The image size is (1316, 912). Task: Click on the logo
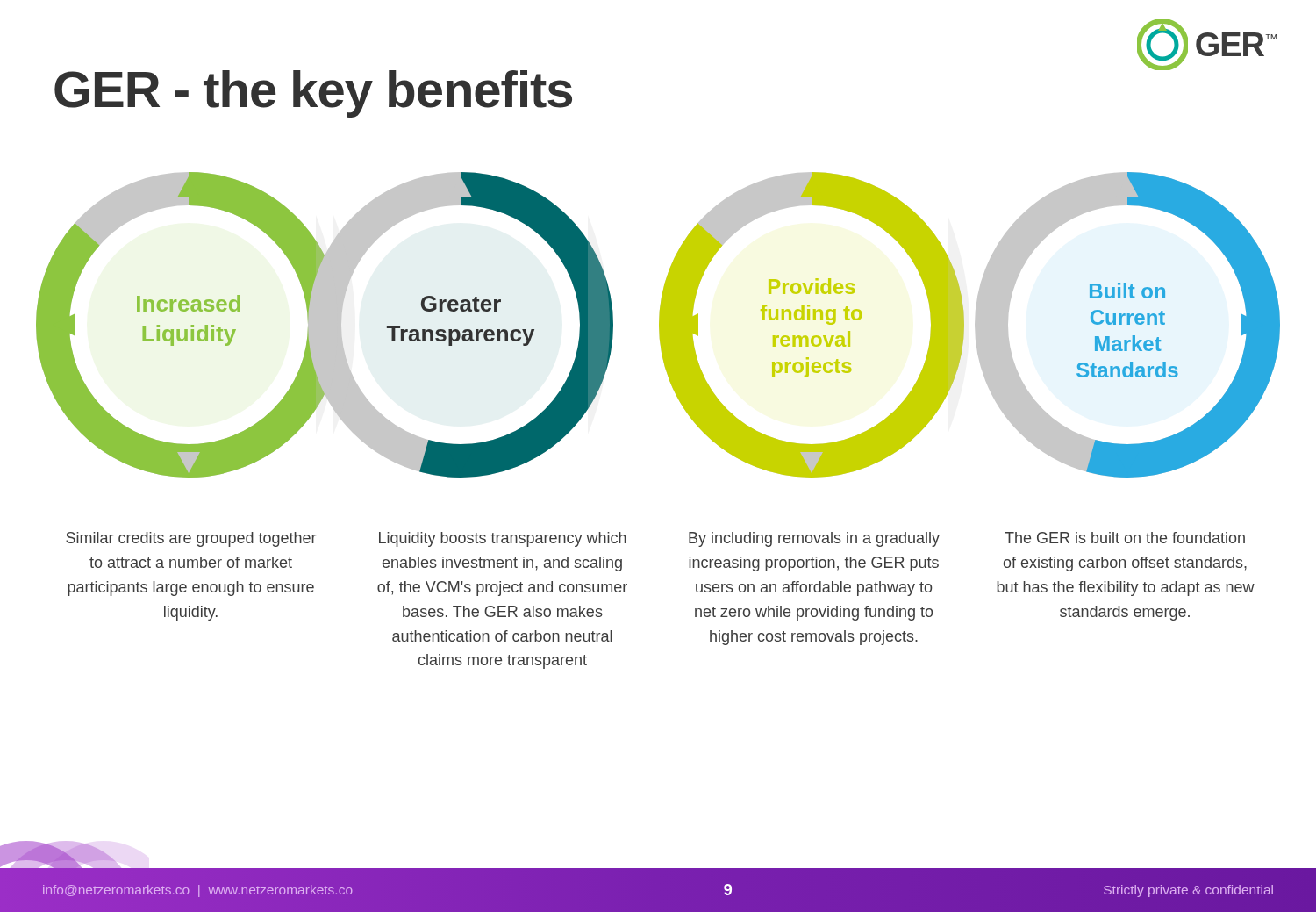[x=1207, y=45]
